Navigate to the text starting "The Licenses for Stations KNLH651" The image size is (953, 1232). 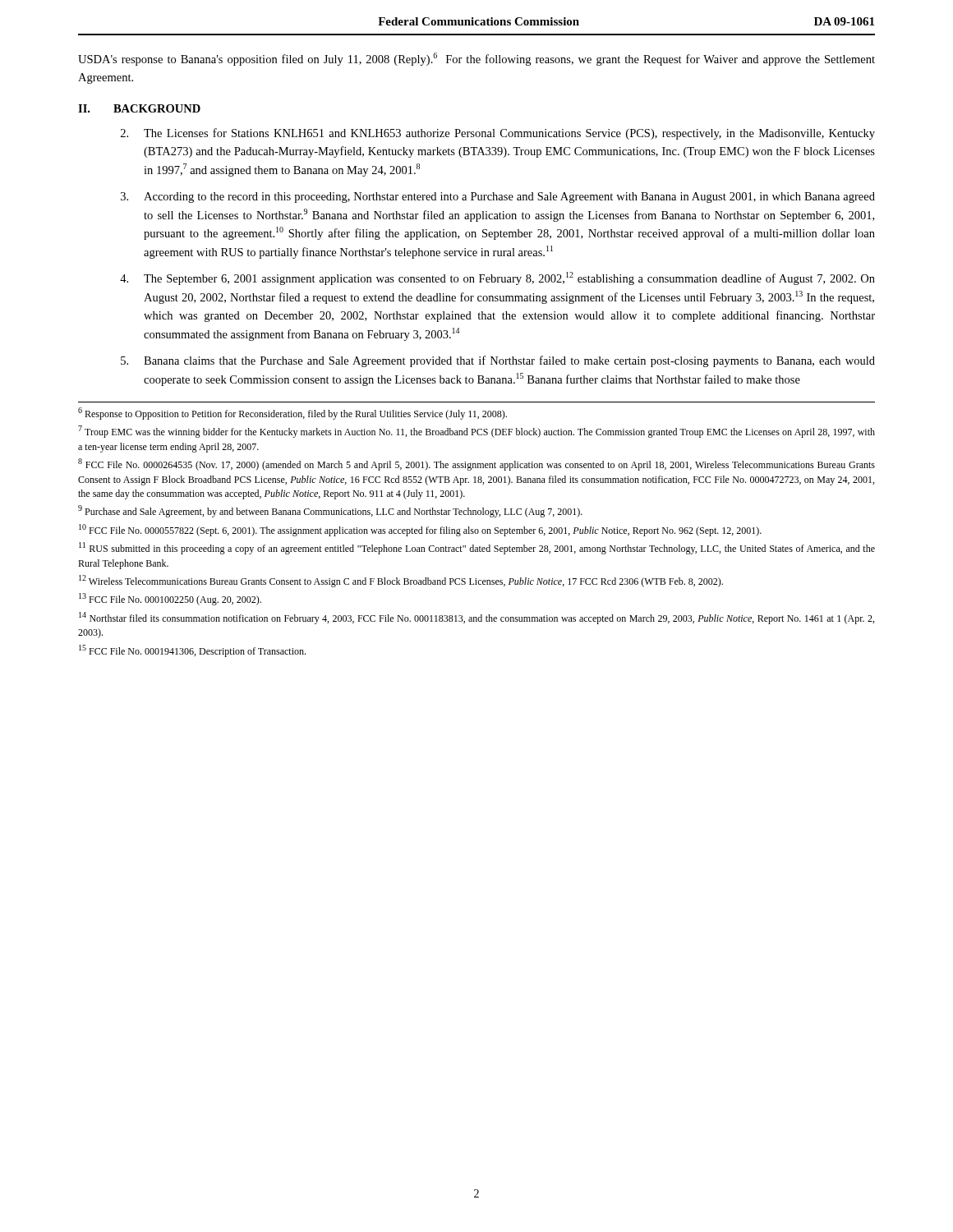(x=476, y=152)
